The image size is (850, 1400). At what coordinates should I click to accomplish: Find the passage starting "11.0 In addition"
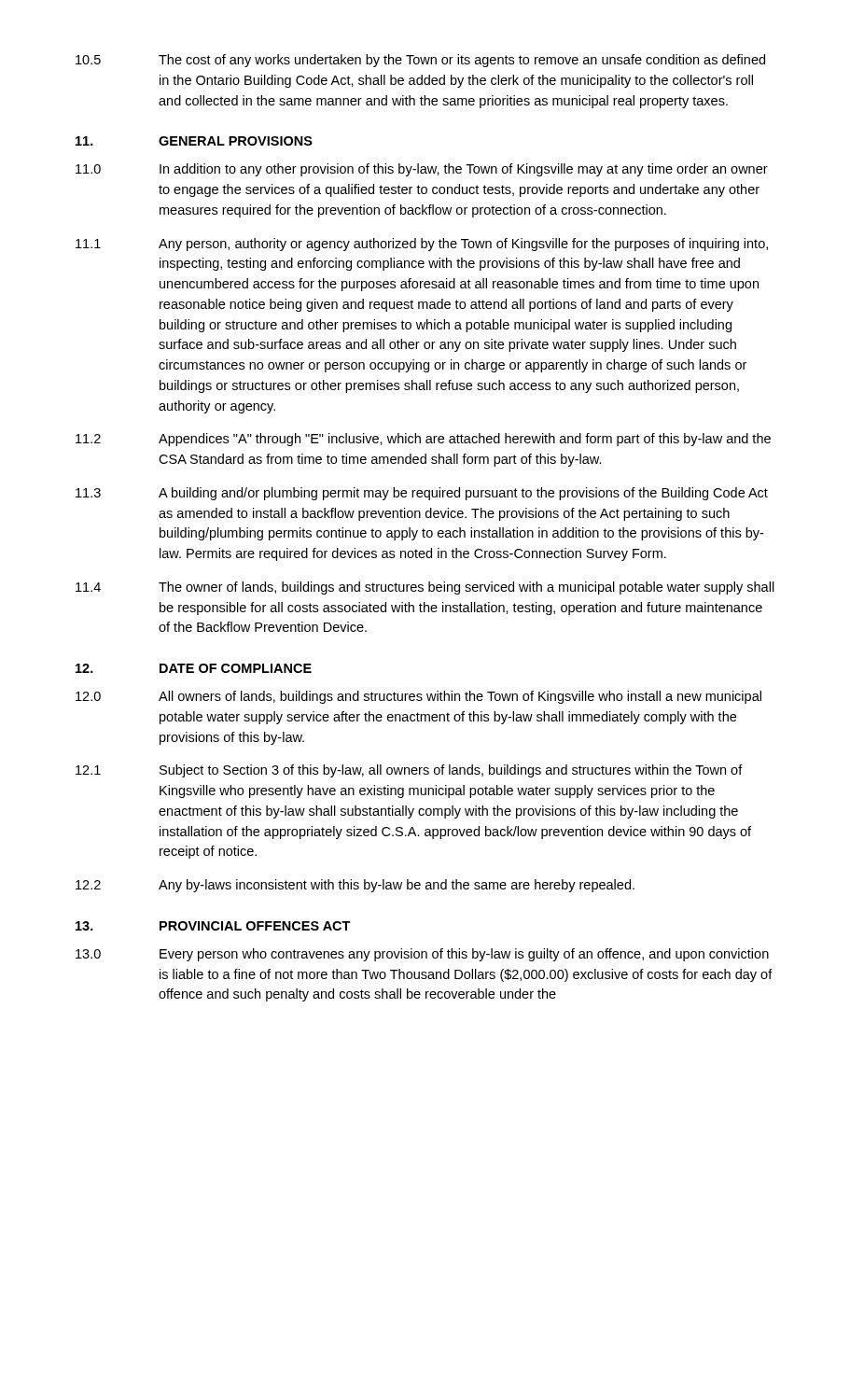(425, 190)
